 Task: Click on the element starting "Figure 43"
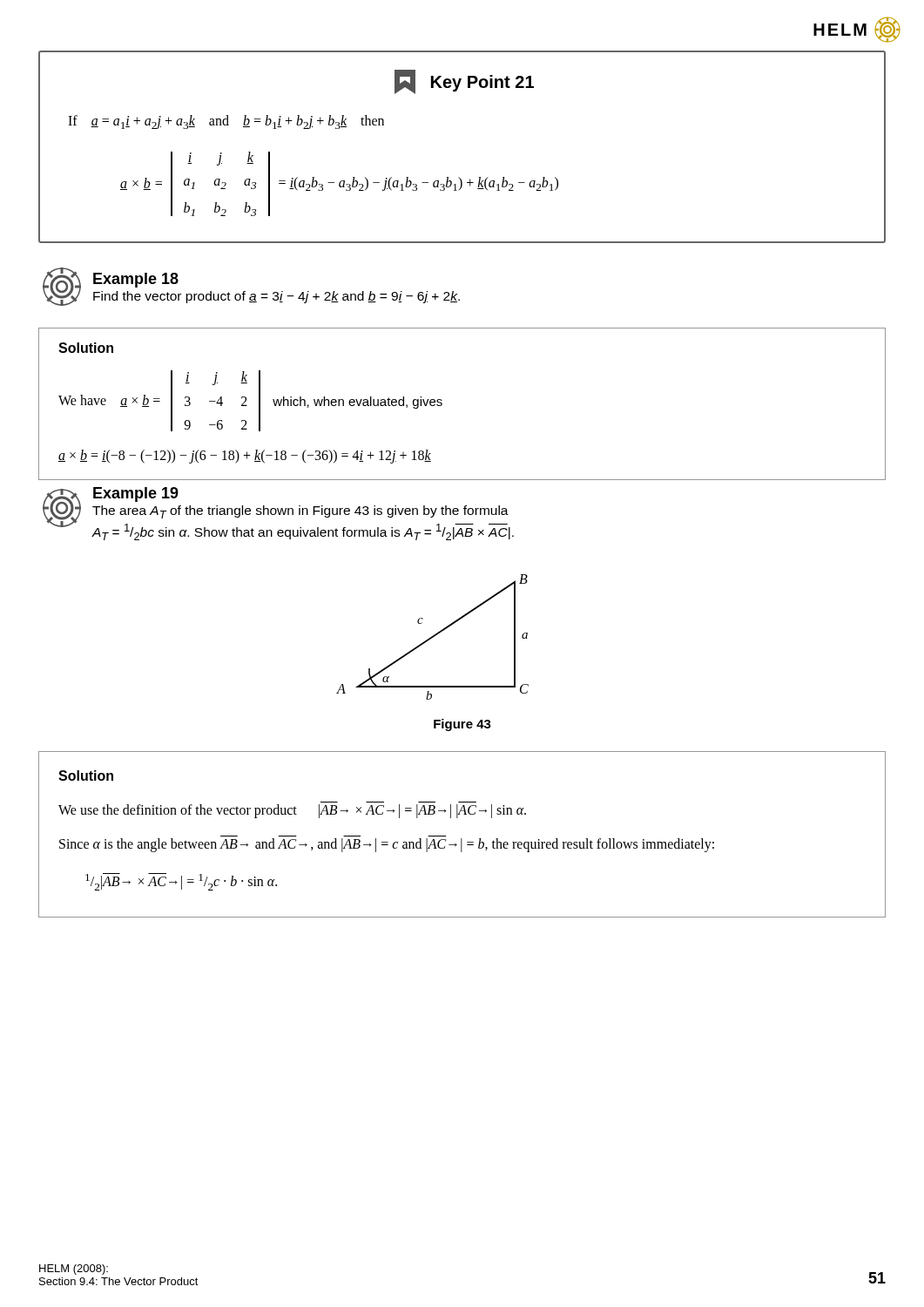462,724
